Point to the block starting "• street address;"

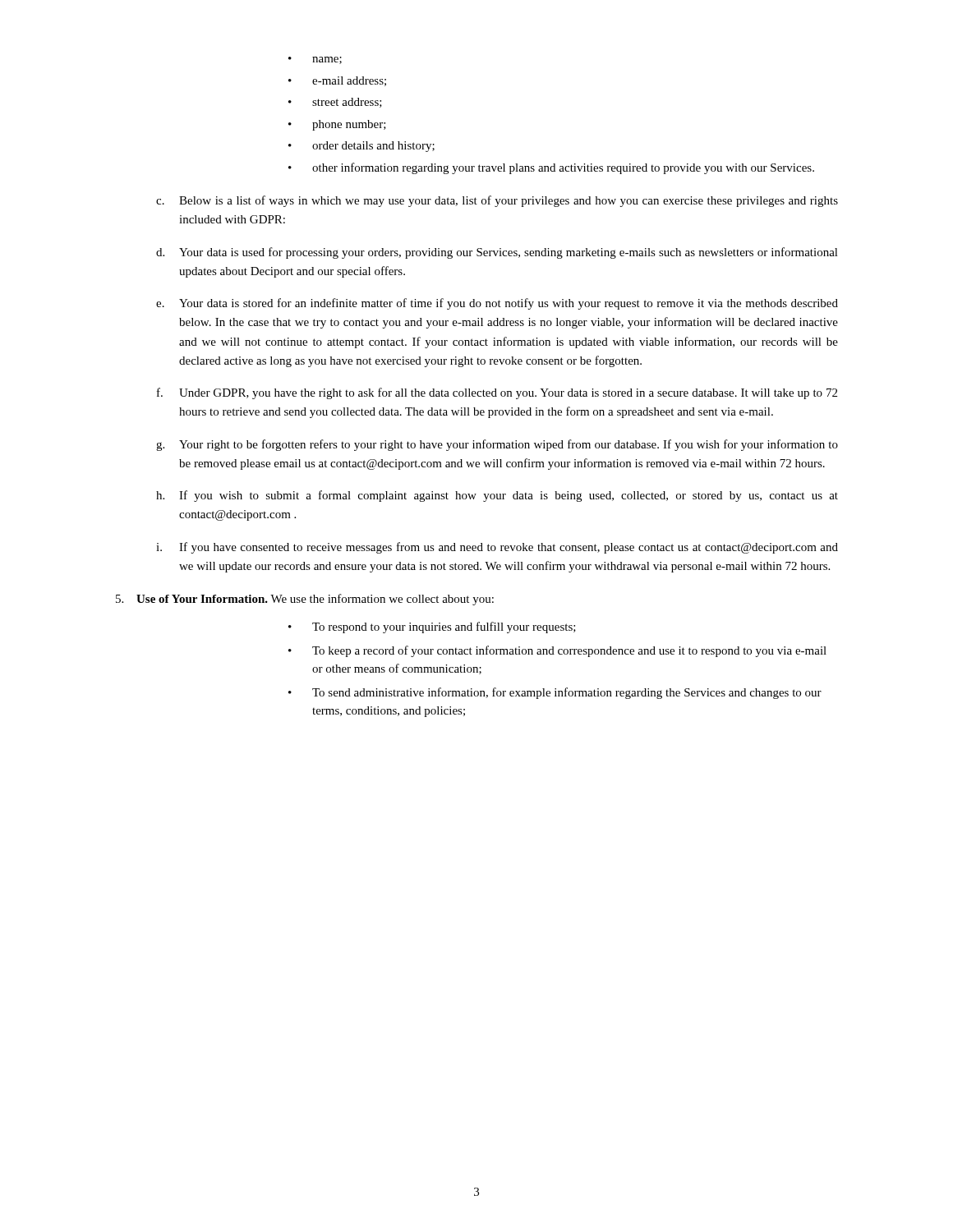tap(335, 103)
